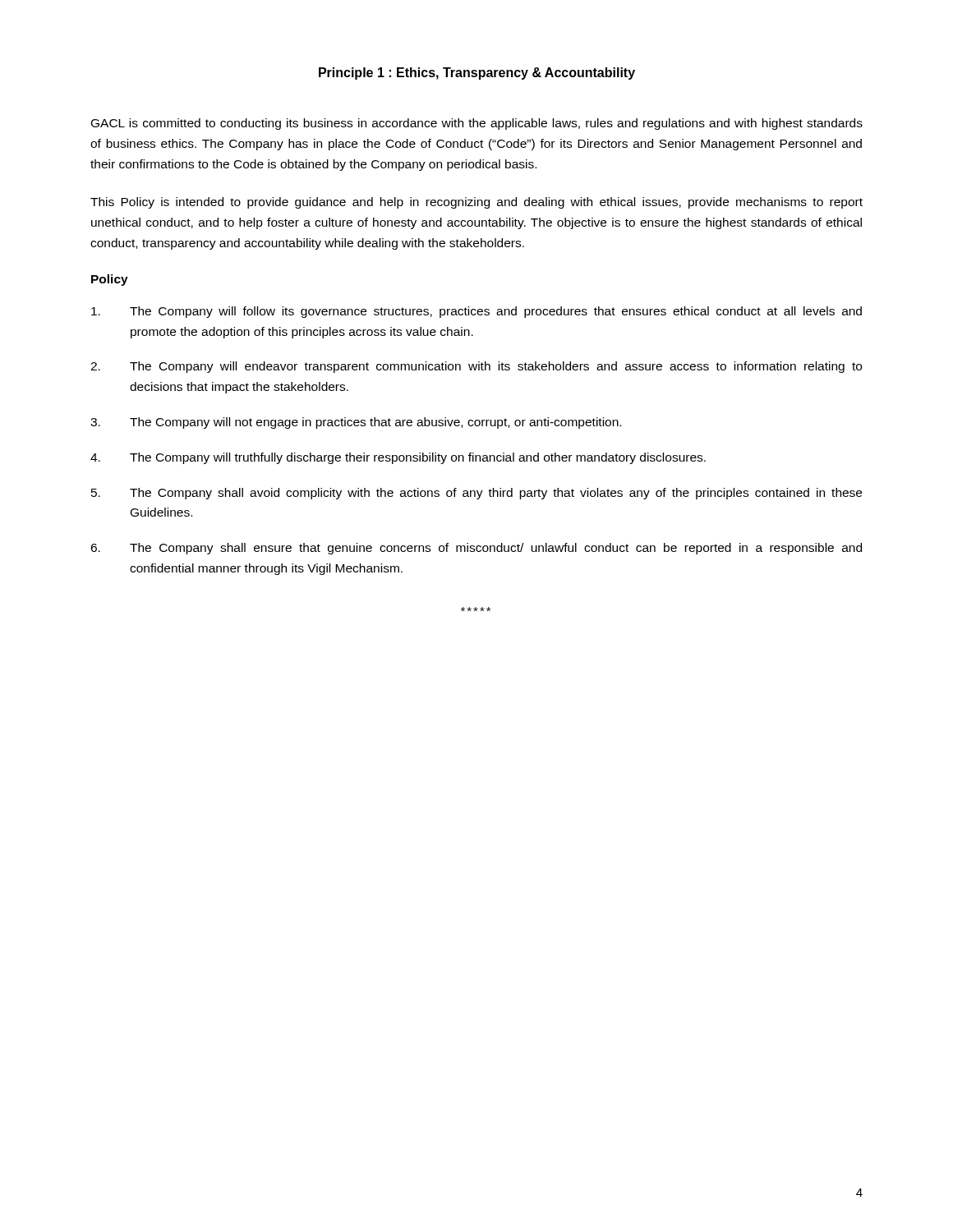The height and width of the screenshot is (1232, 953).
Task: Select the element starting "This Policy is intended to provide"
Action: (476, 222)
